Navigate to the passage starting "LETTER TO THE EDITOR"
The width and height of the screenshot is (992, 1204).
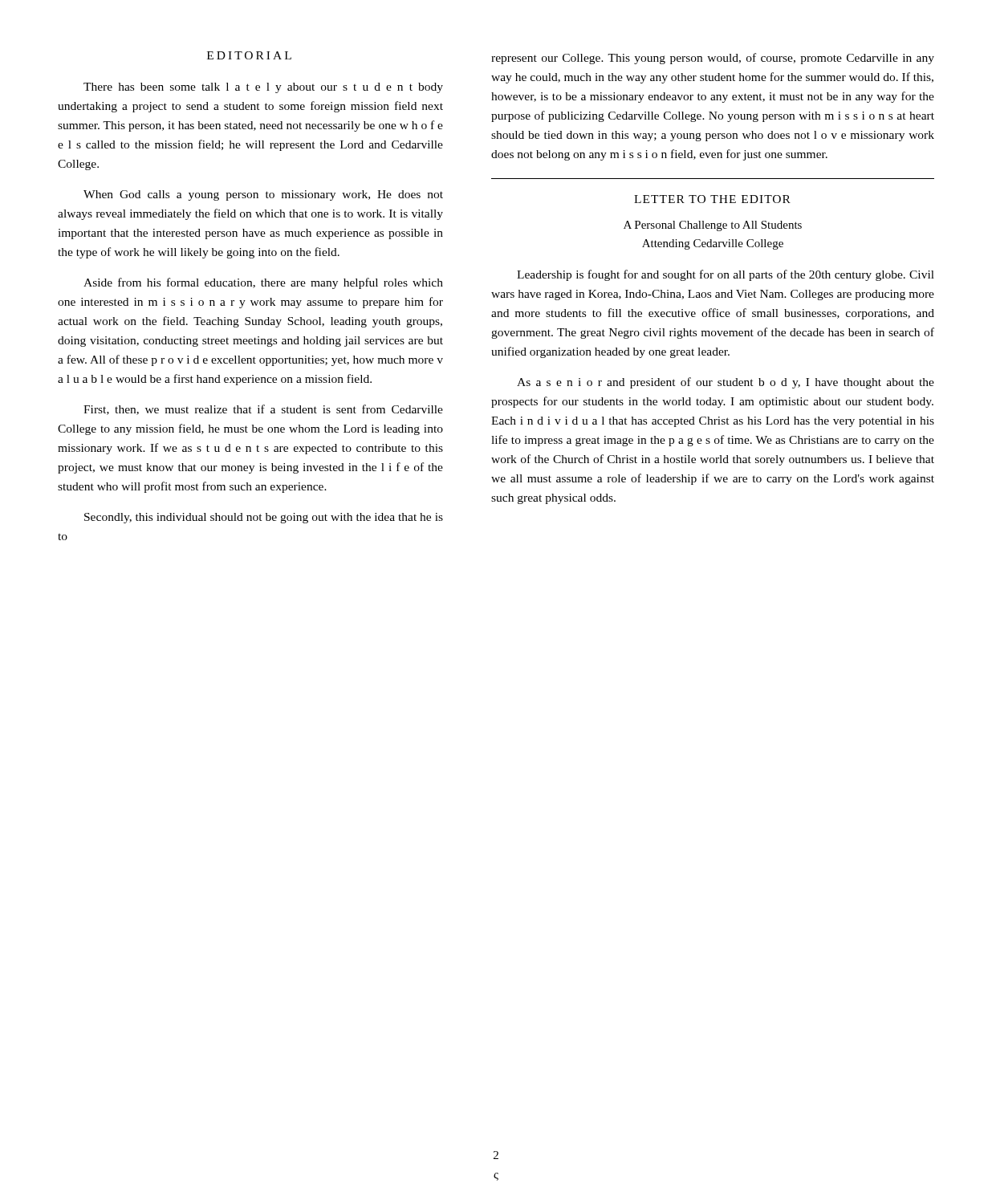713,199
